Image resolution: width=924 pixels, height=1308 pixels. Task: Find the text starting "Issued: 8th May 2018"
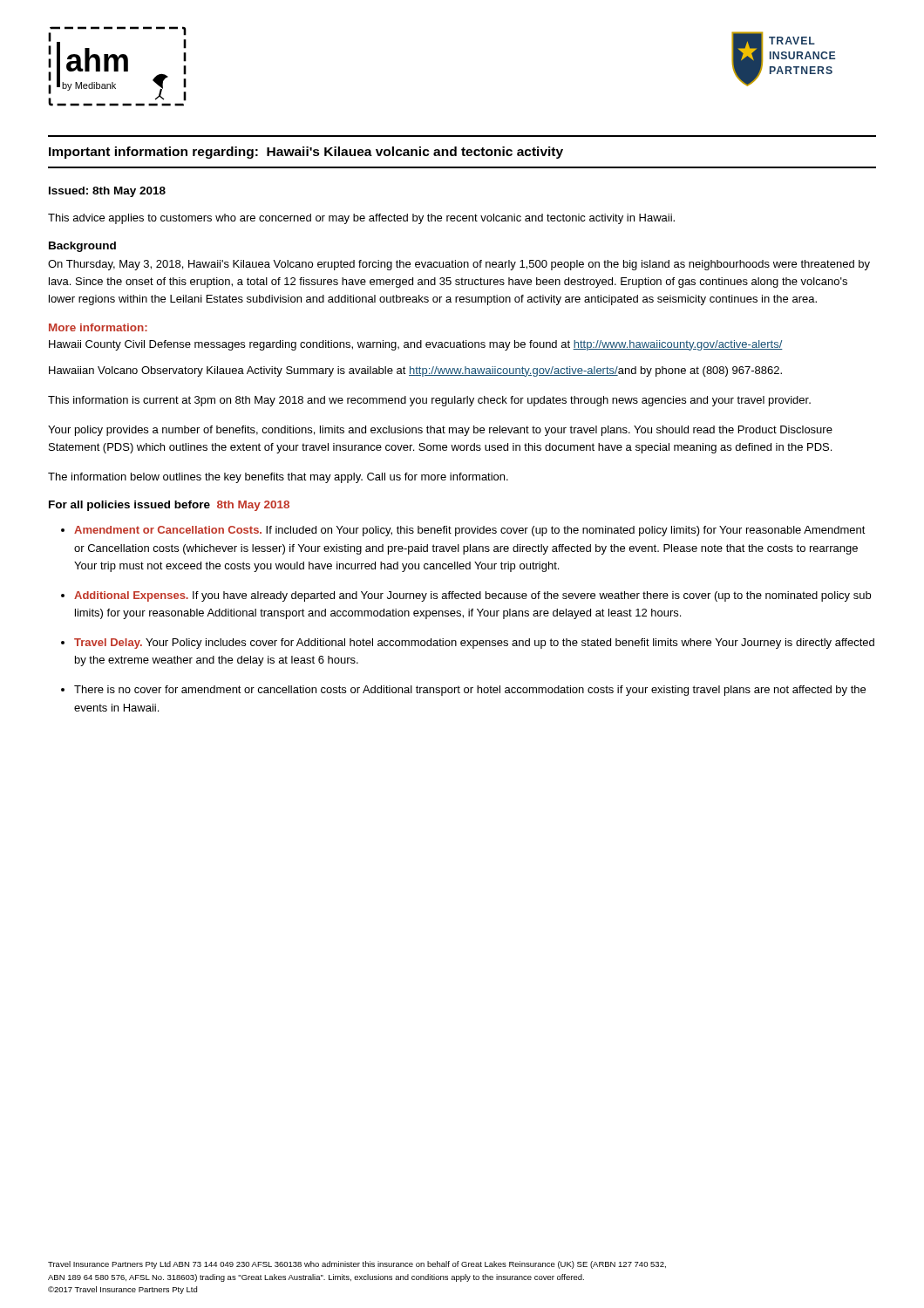(x=107, y=191)
